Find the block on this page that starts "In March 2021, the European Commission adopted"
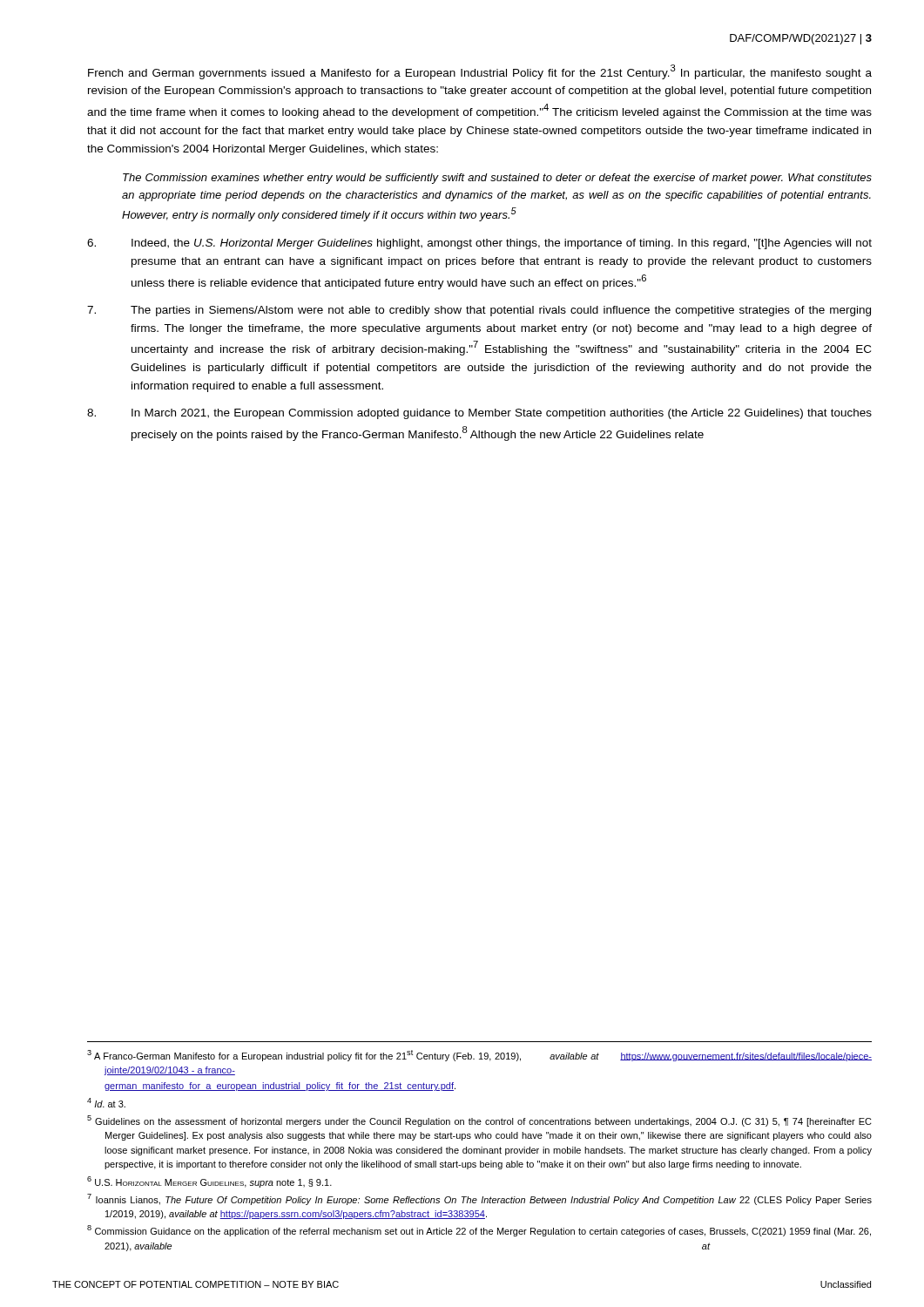 (479, 424)
